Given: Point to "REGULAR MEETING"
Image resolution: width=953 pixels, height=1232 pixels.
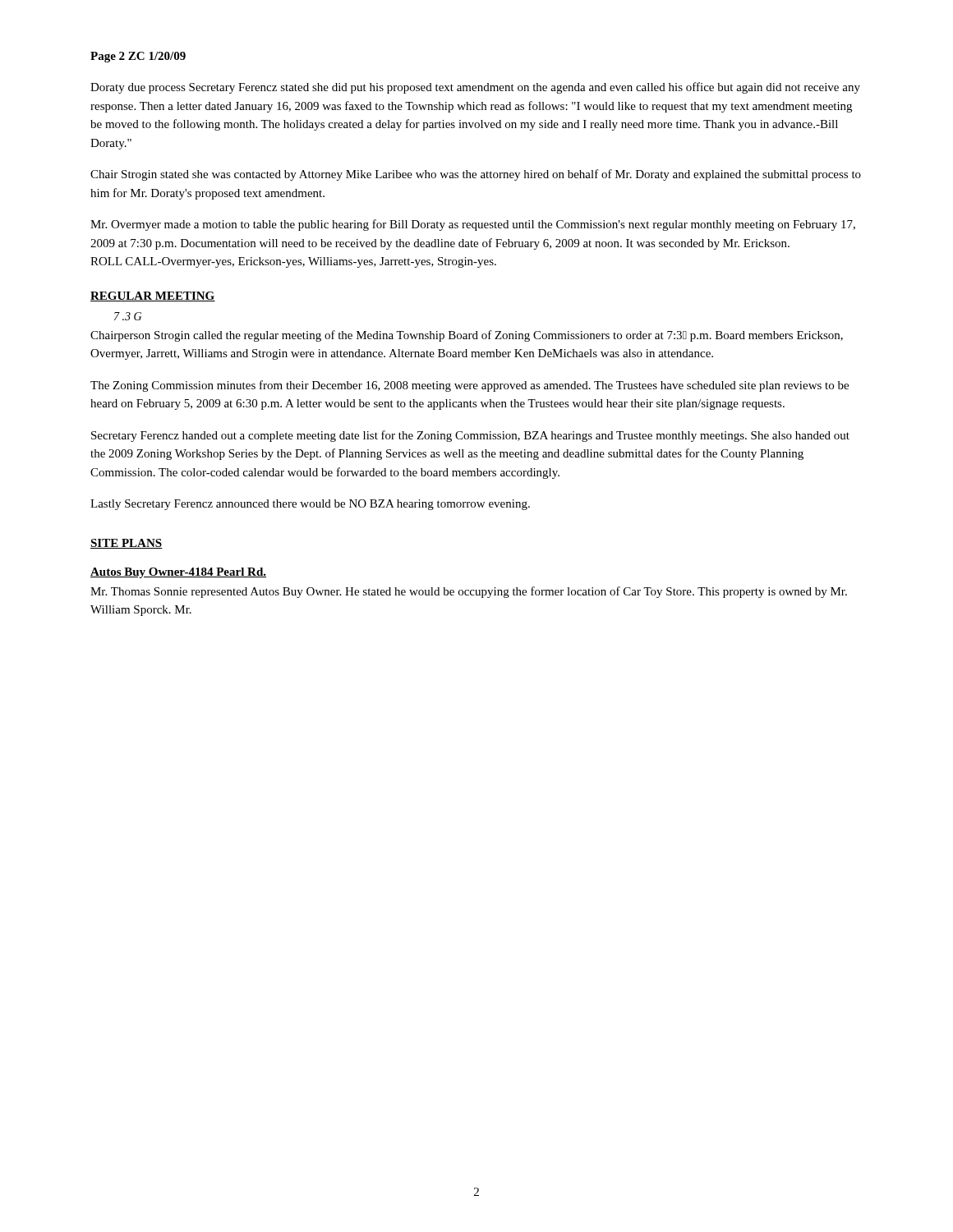Looking at the screenshot, I should click(x=152, y=295).
